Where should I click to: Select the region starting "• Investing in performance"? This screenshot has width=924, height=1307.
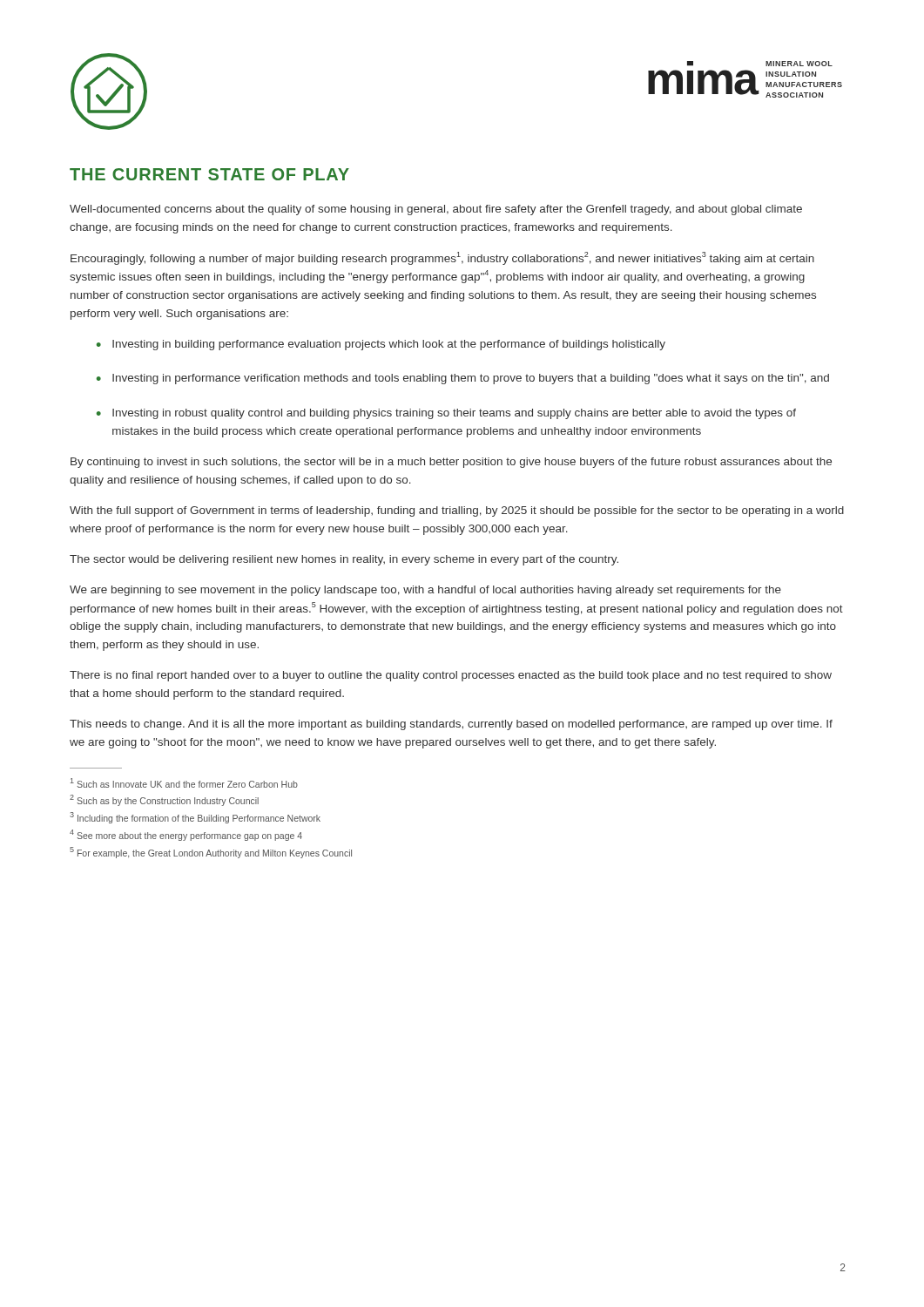click(x=463, y=381)
